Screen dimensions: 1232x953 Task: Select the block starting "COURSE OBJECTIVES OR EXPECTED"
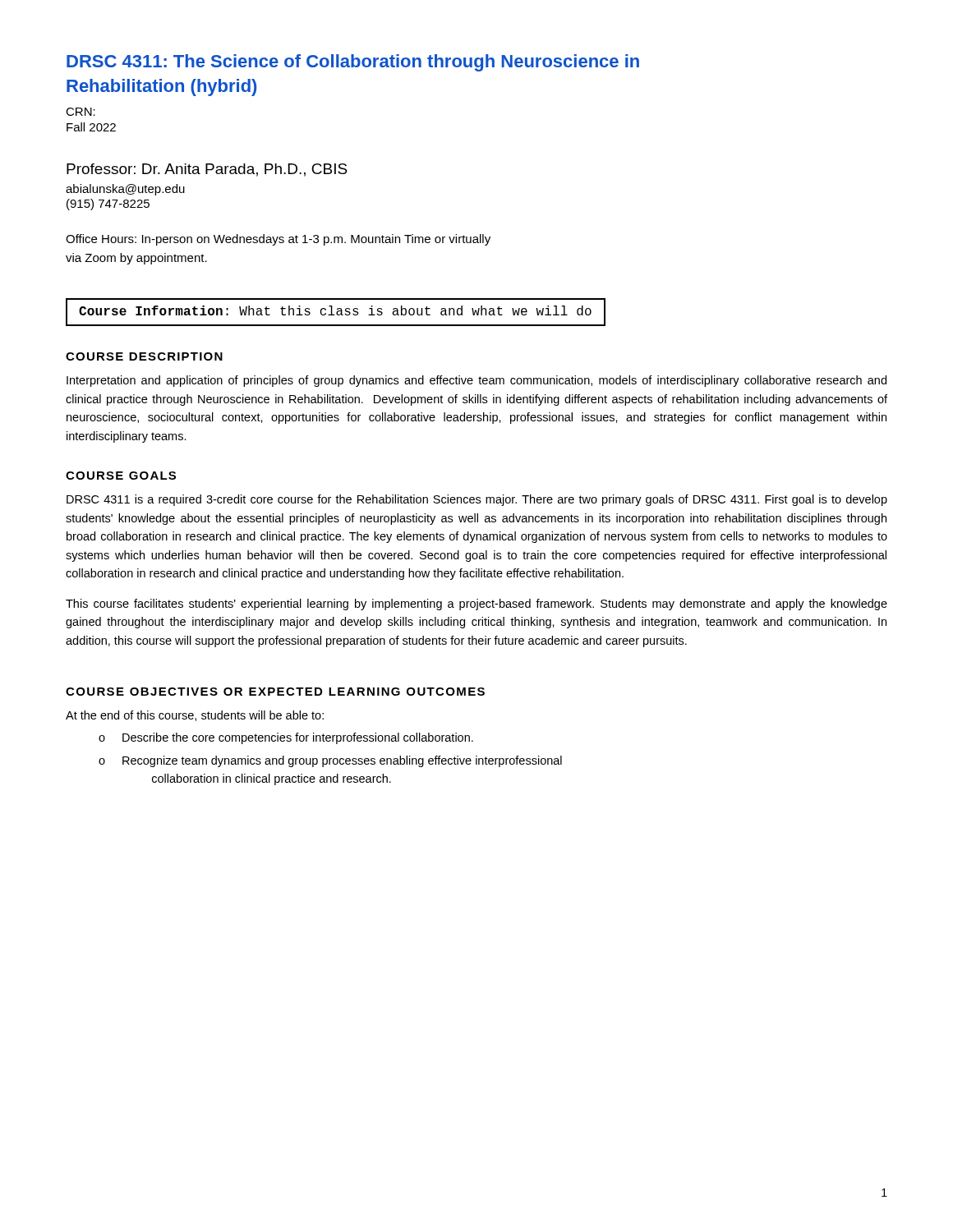(276, 691)
